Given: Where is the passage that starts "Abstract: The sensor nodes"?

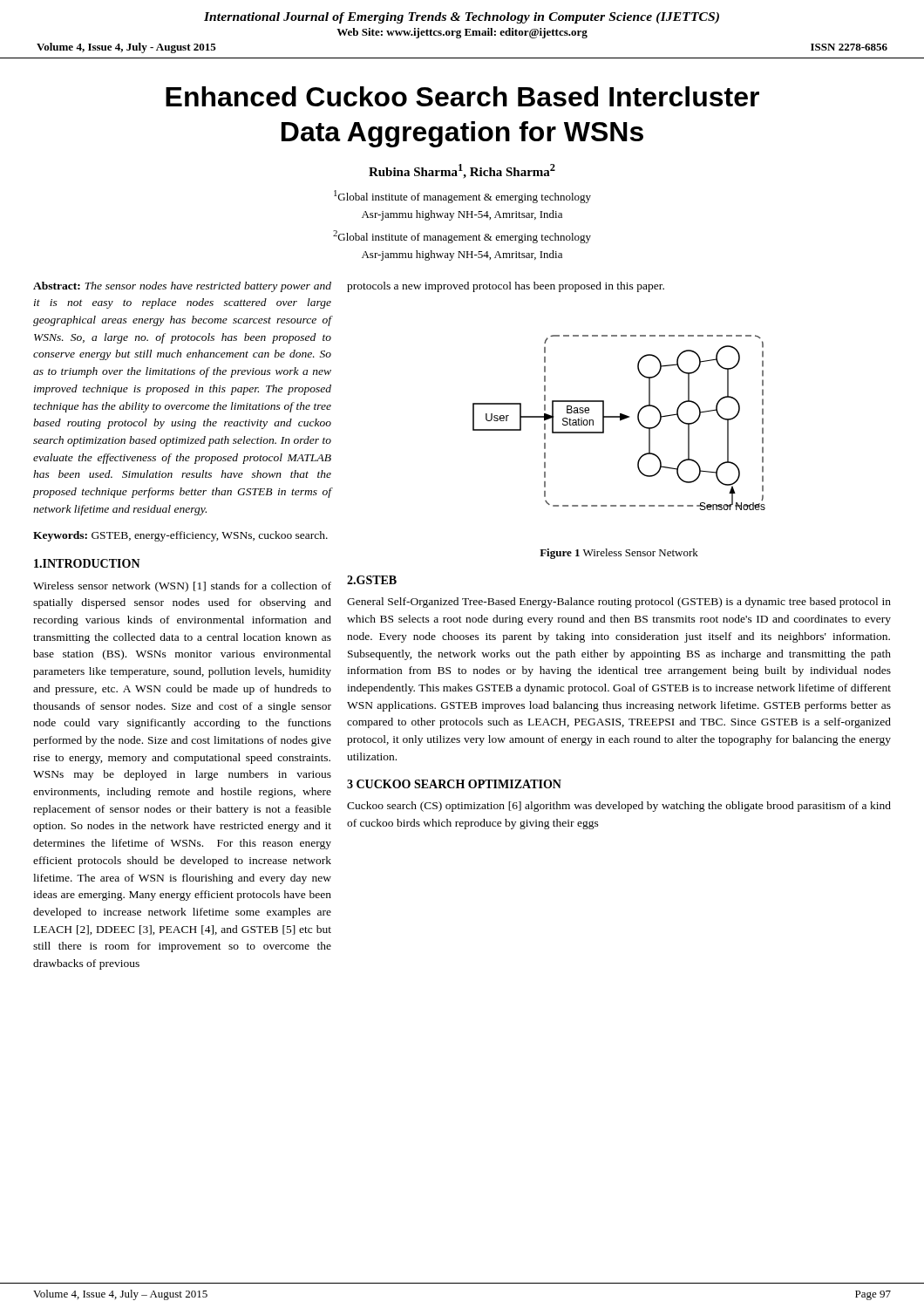Looking at the screenshot, I should pos(182,397).
